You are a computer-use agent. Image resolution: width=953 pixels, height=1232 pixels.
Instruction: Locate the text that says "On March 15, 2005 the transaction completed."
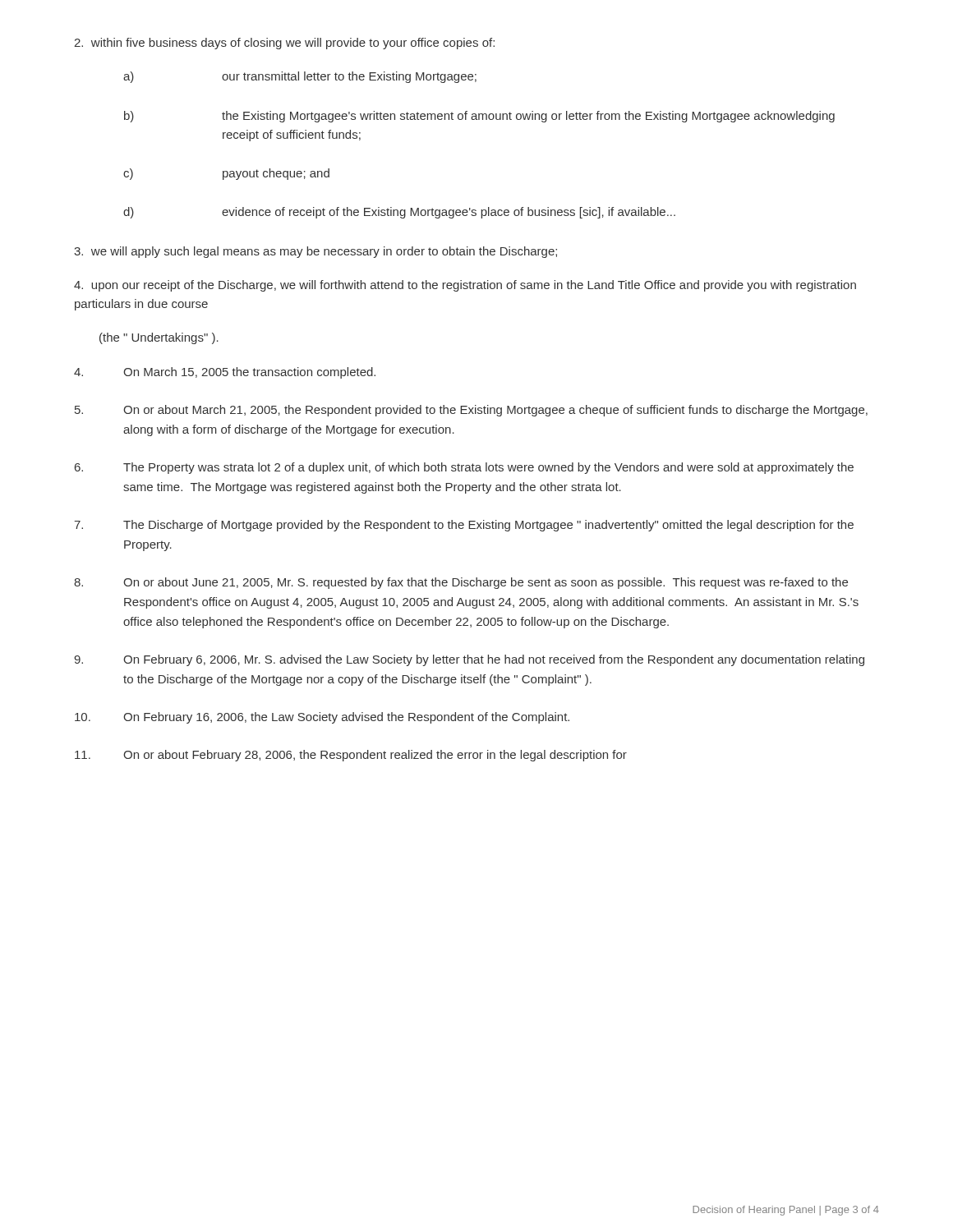[225, 373]
